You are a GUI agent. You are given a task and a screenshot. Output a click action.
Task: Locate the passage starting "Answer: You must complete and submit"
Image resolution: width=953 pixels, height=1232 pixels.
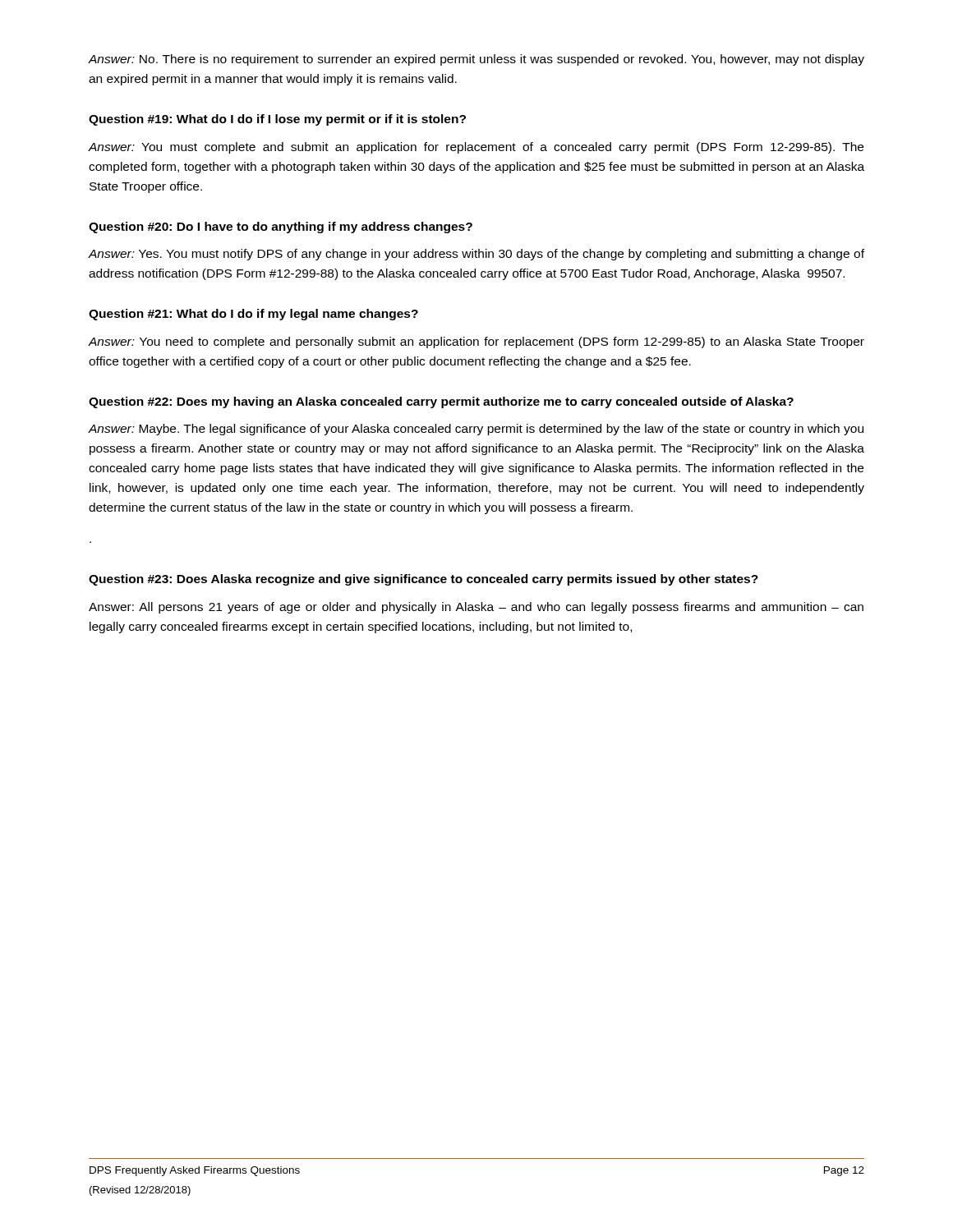(476, 166)
